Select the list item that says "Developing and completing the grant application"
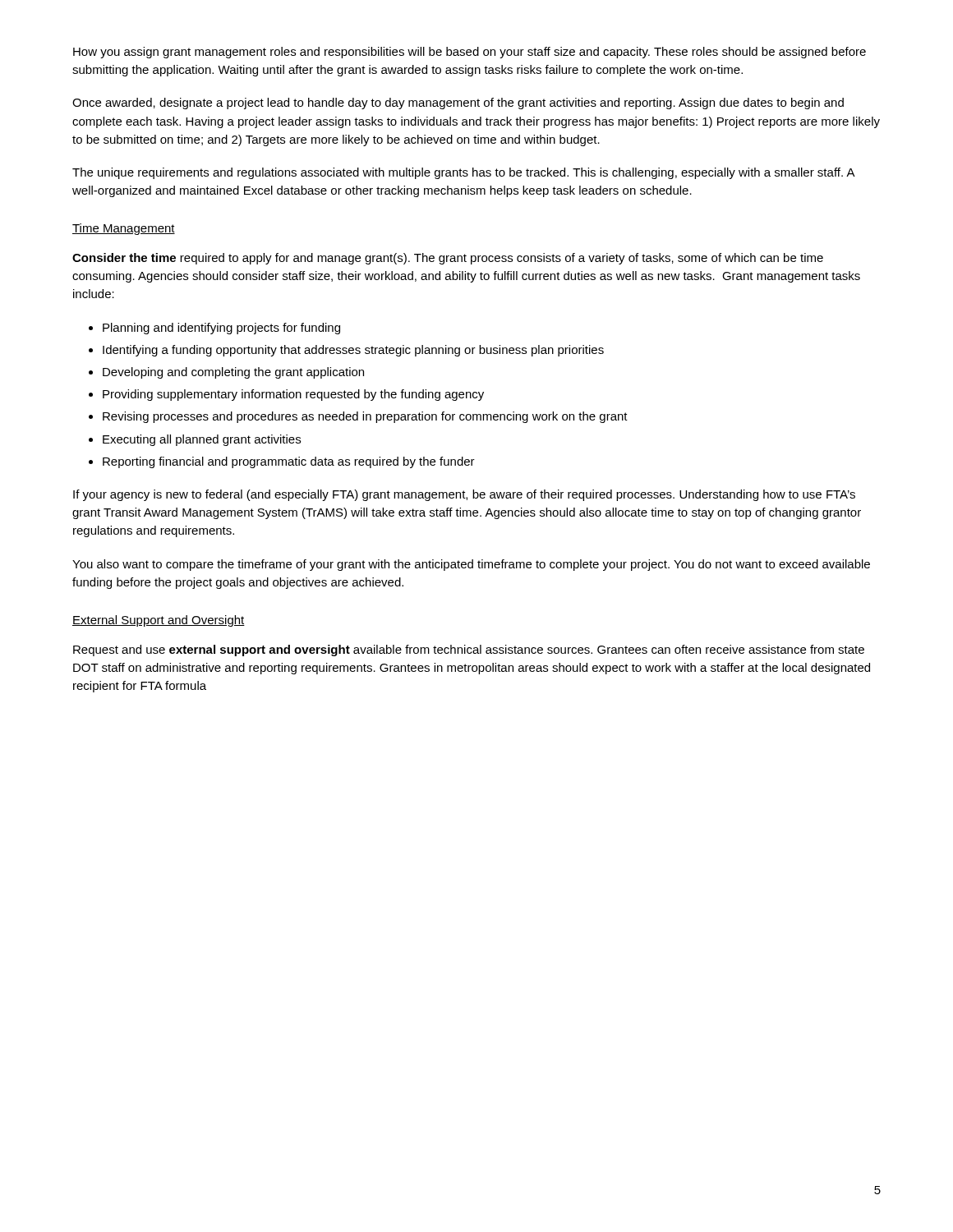 coord(233,372)
